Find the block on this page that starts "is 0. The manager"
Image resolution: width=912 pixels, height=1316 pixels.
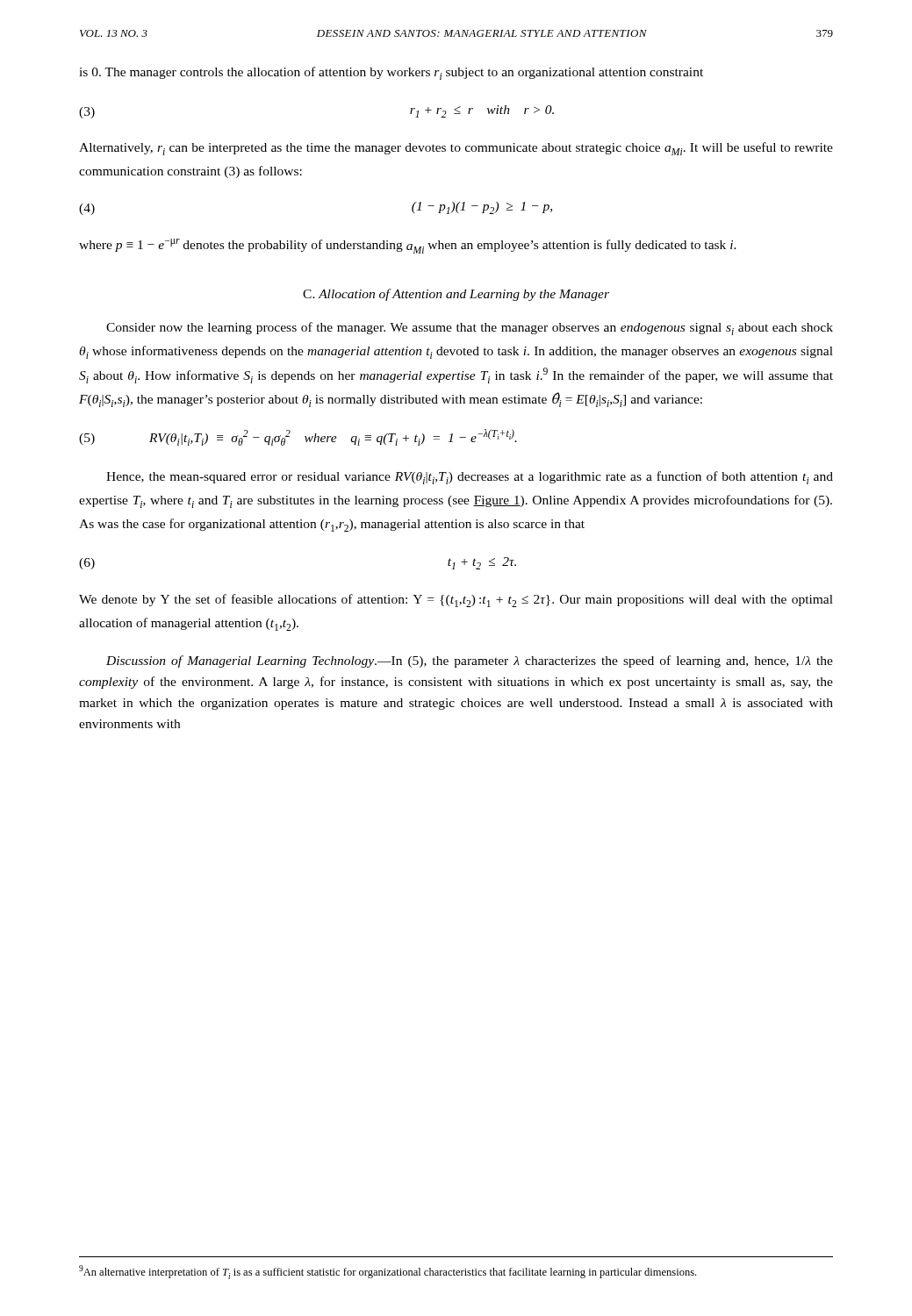pyautogui.click(x=456, y=73)
